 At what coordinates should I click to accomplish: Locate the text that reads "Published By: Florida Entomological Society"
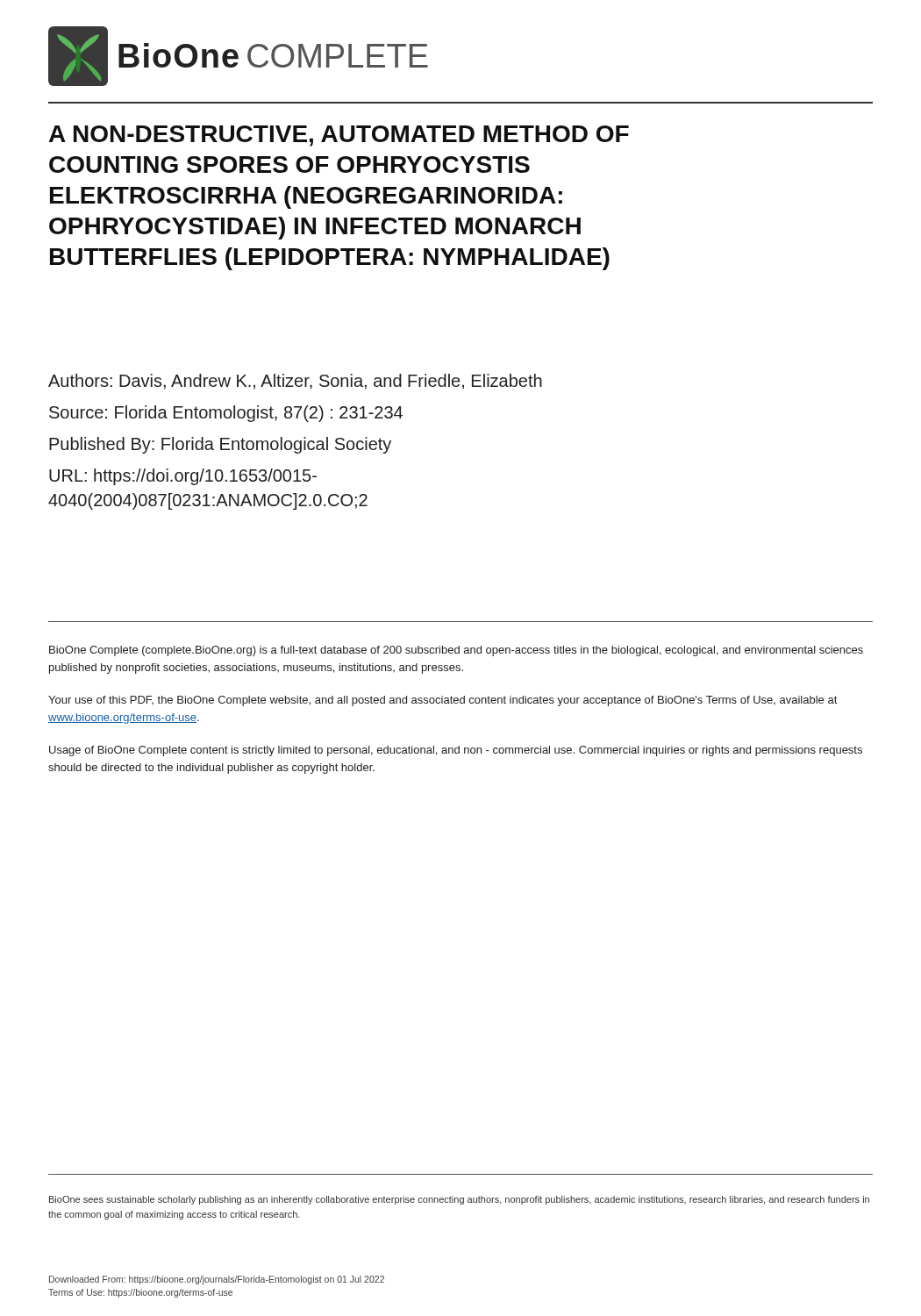tap(220, 444)
